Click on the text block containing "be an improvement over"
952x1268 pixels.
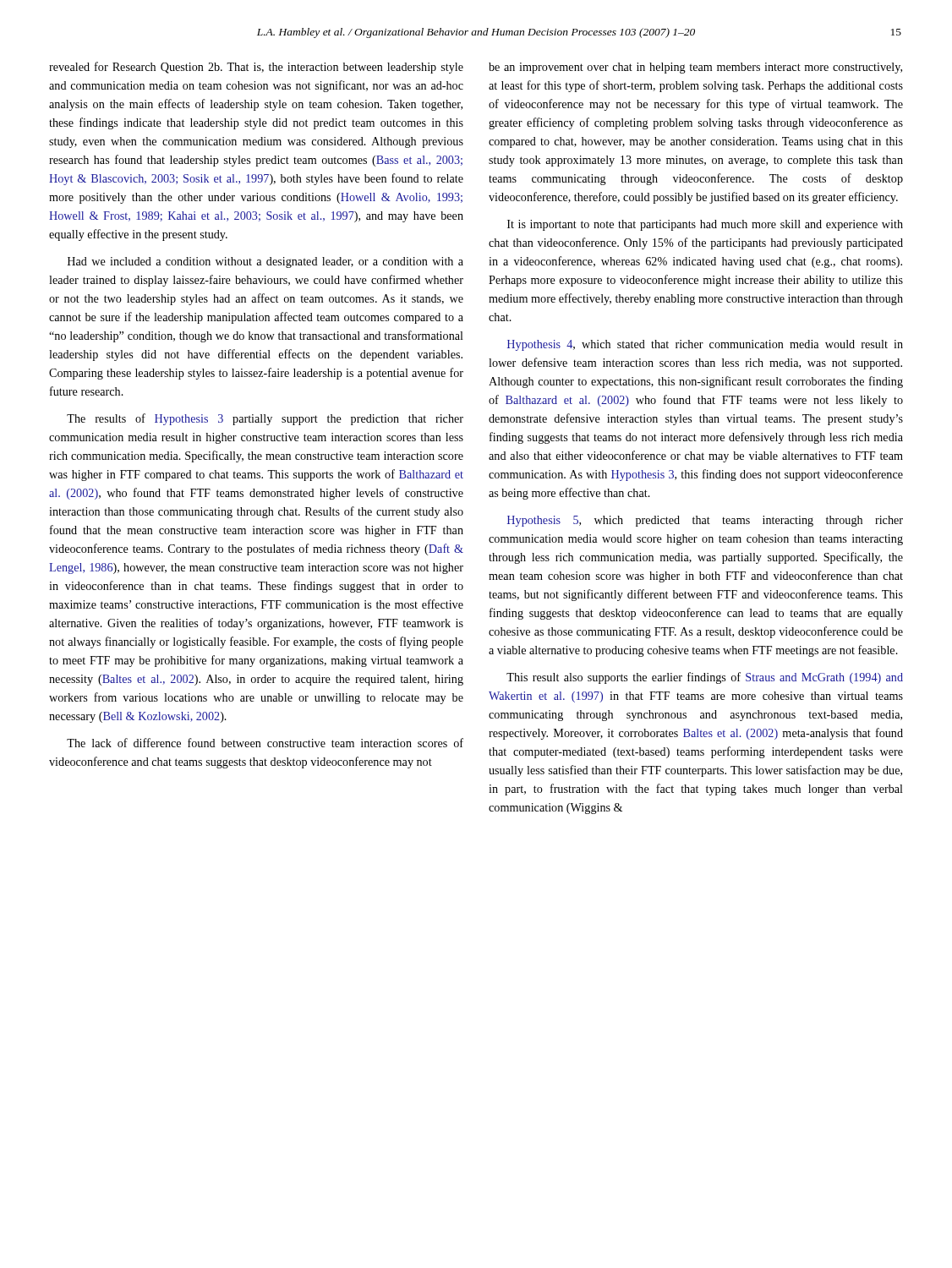[696, 132]
